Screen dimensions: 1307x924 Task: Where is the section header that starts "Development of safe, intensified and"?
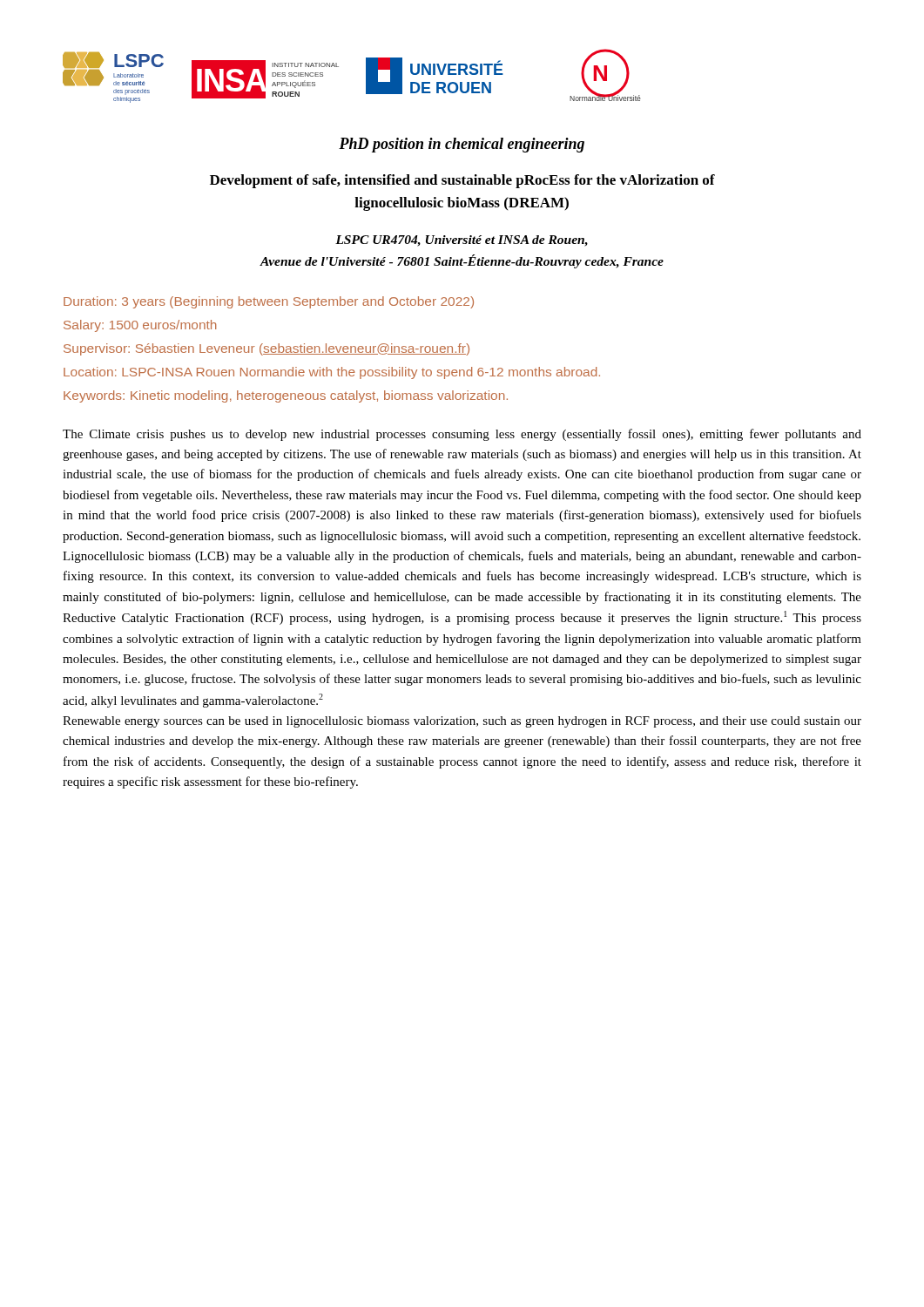(462, 191)
